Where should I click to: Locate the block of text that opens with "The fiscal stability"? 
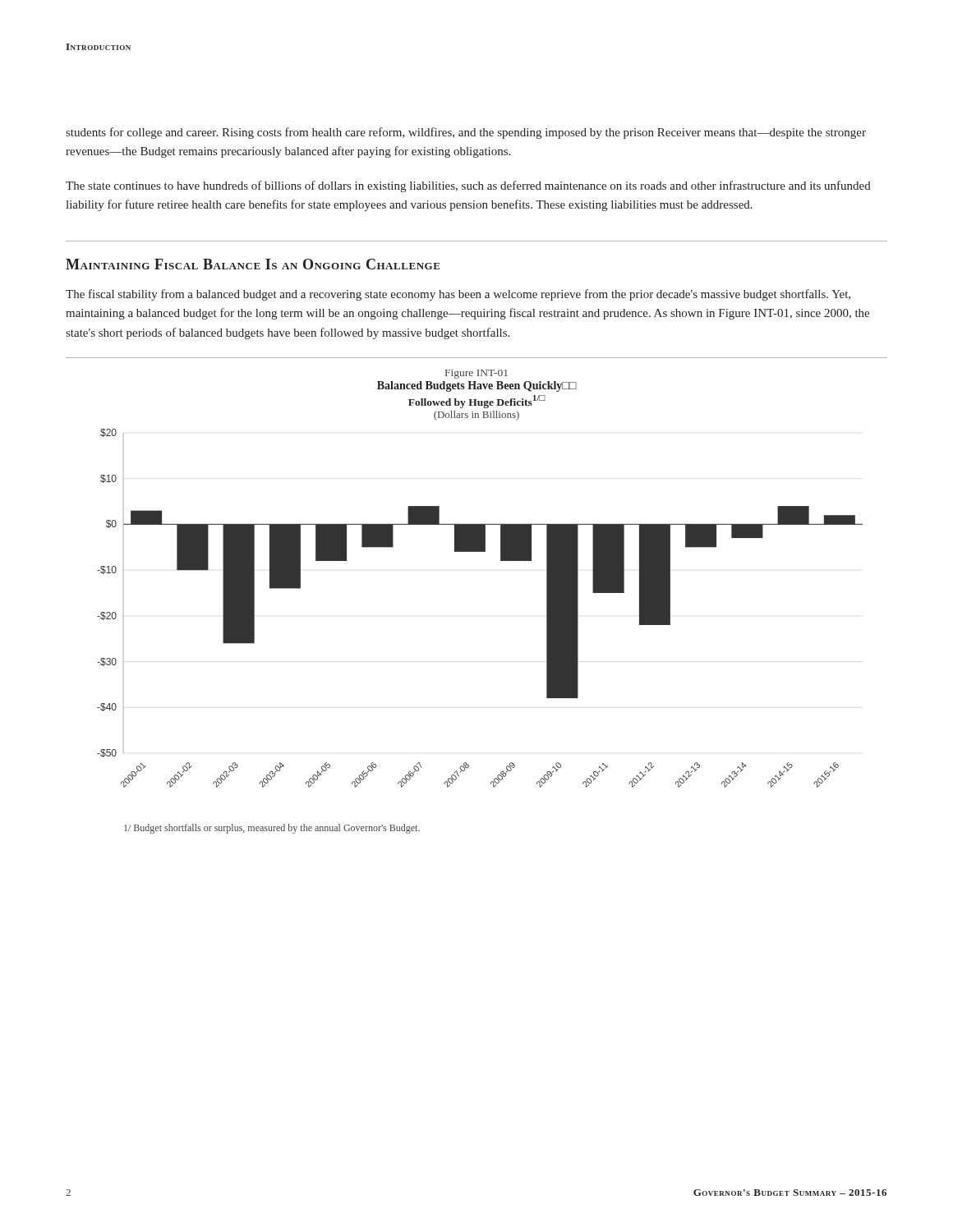(468, 313)
